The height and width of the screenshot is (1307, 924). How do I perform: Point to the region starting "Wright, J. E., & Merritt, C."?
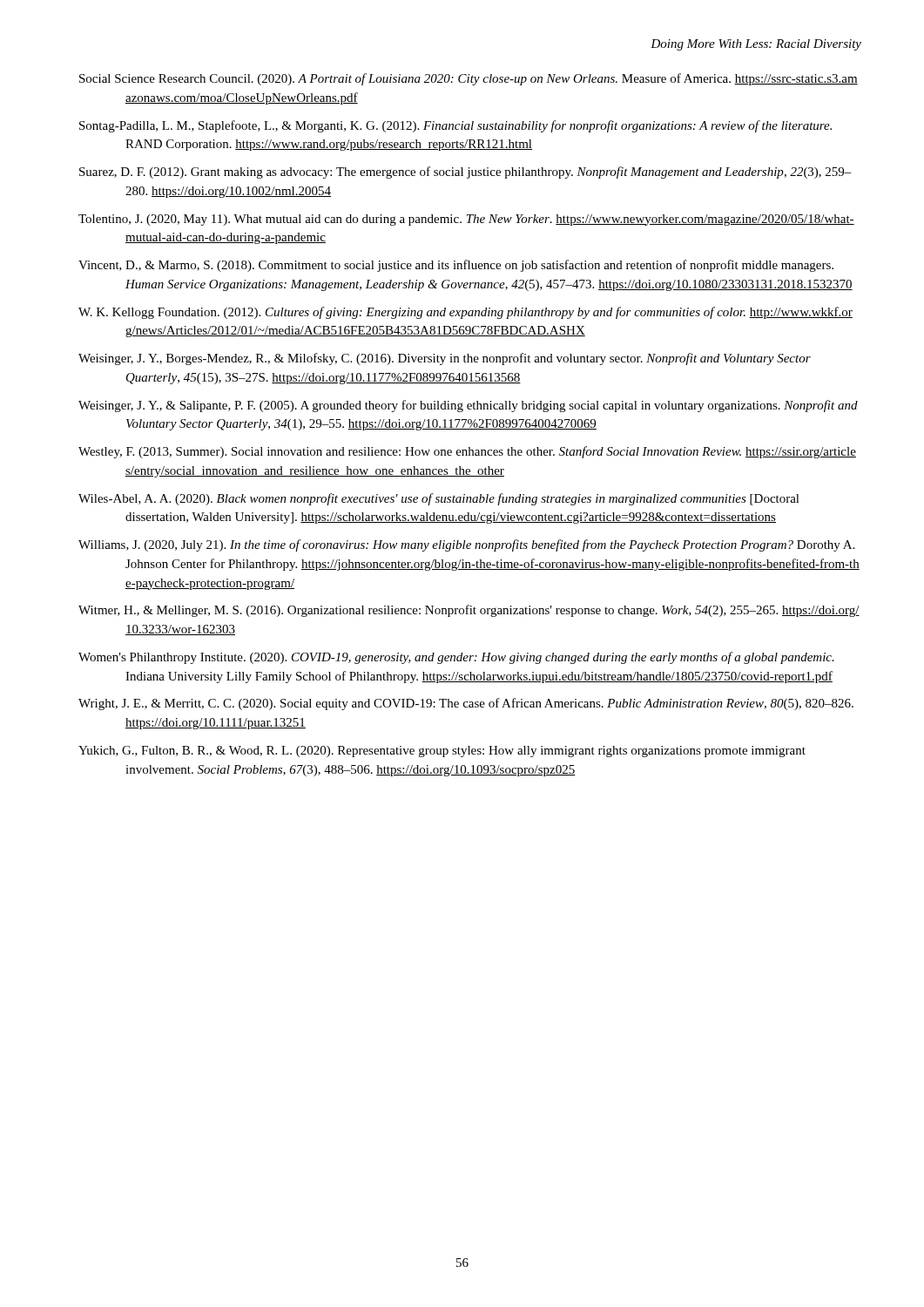pyautogui.click(x=466, y=713)
